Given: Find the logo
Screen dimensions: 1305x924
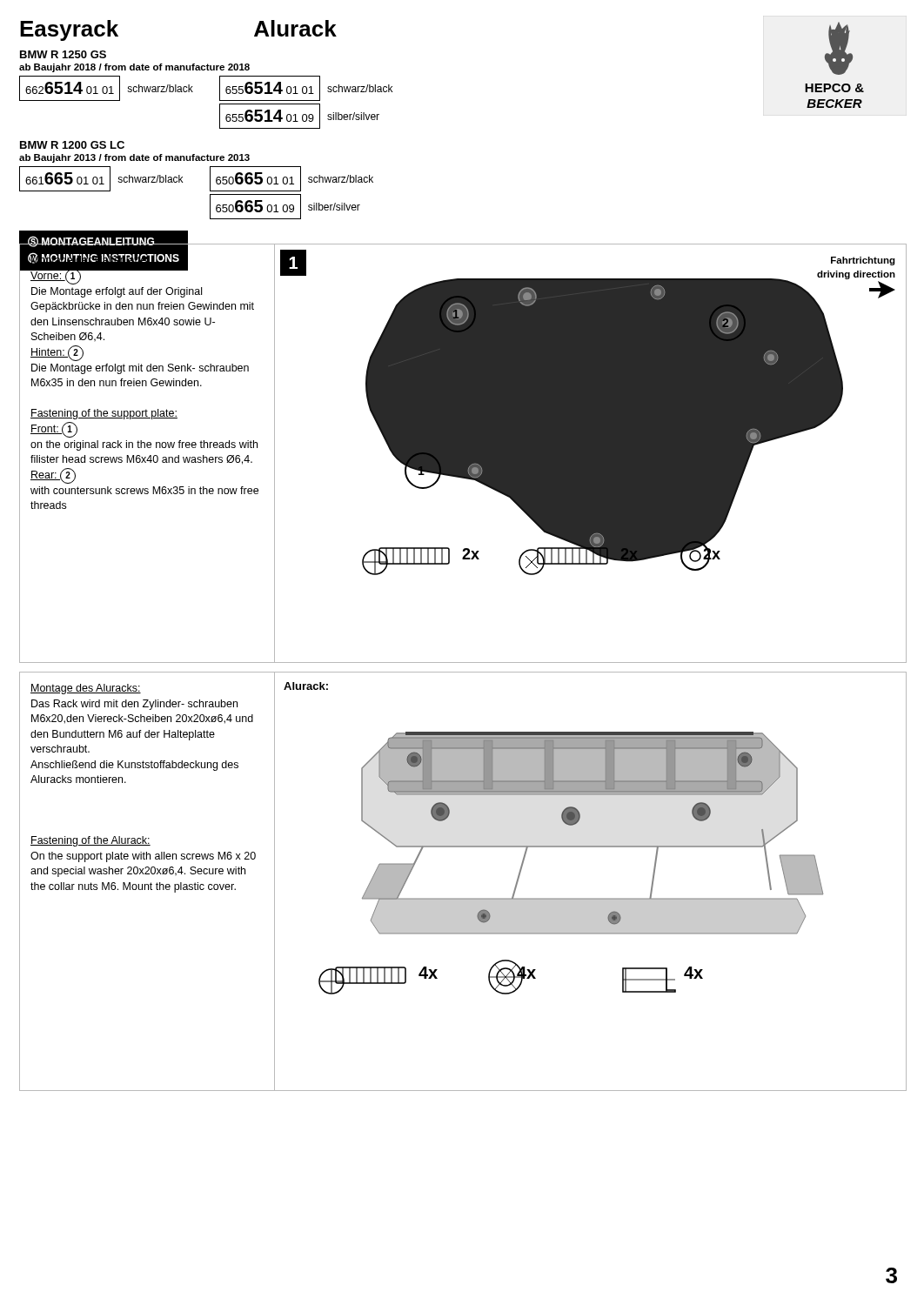Looking at the screenshot, I should click(x=835, y=66).
